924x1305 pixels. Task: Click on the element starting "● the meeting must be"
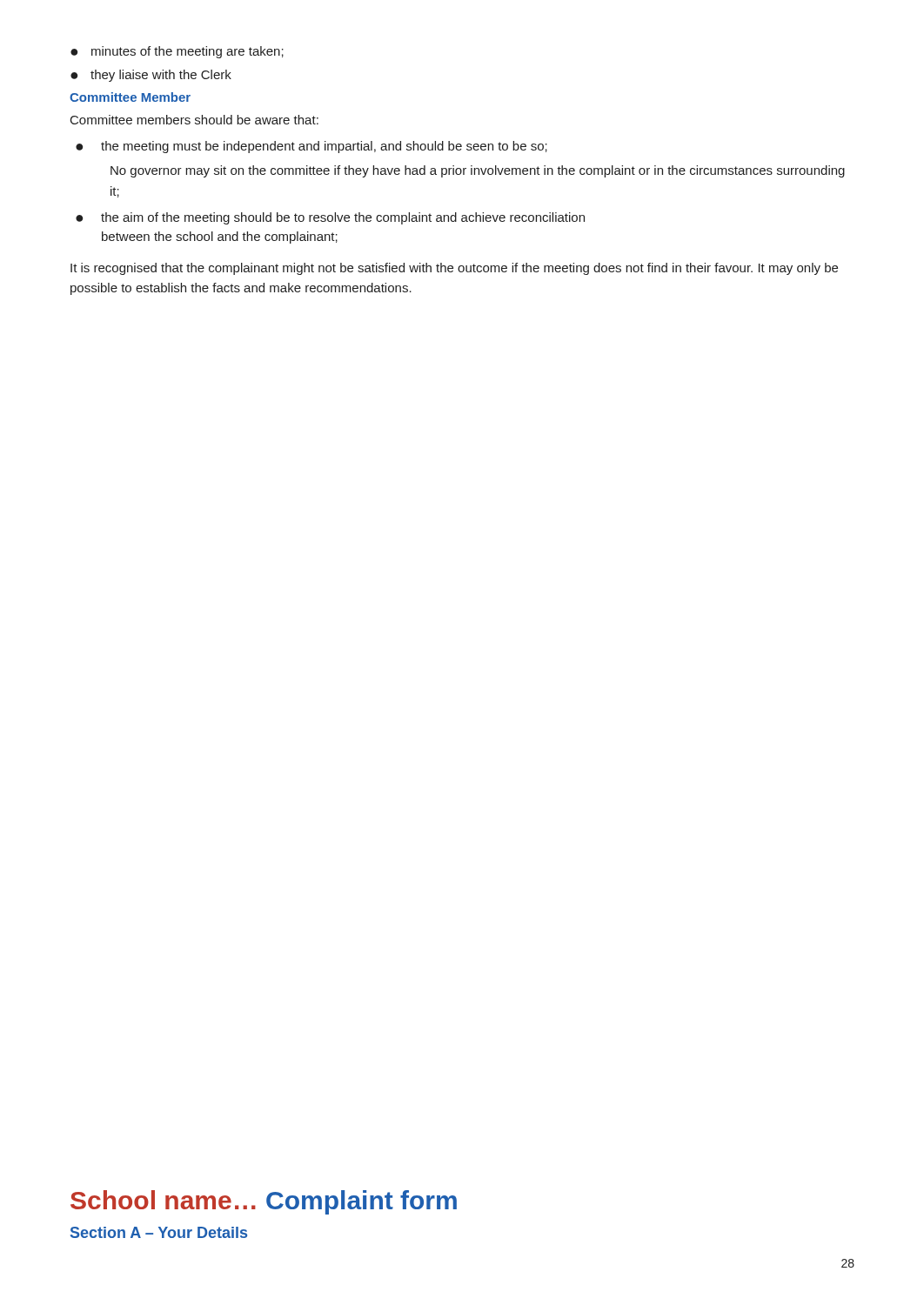coord(462,169)
